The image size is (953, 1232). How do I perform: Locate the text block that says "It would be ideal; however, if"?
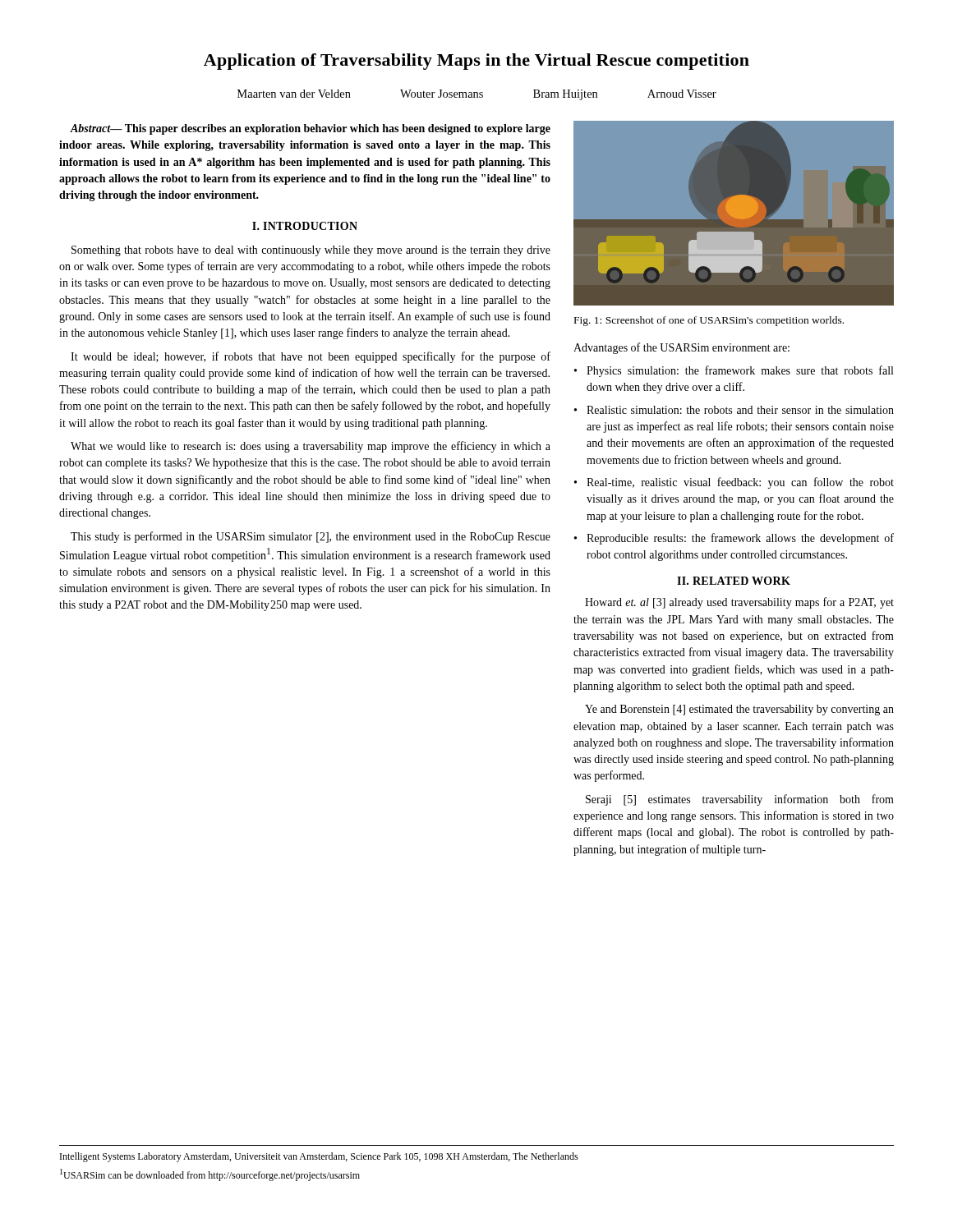305,390
